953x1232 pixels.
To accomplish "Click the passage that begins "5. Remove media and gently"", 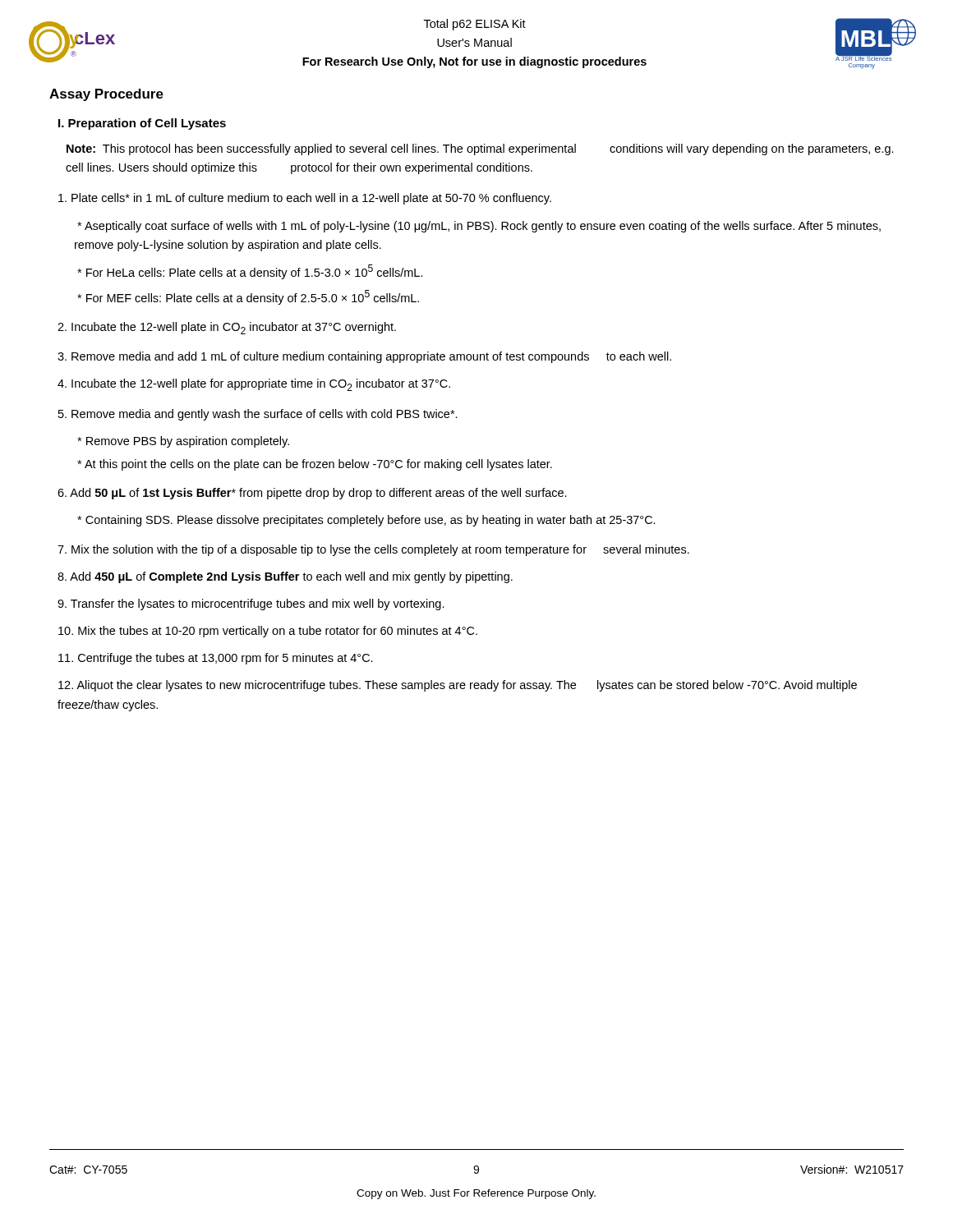I will click(x=258, y=414).
